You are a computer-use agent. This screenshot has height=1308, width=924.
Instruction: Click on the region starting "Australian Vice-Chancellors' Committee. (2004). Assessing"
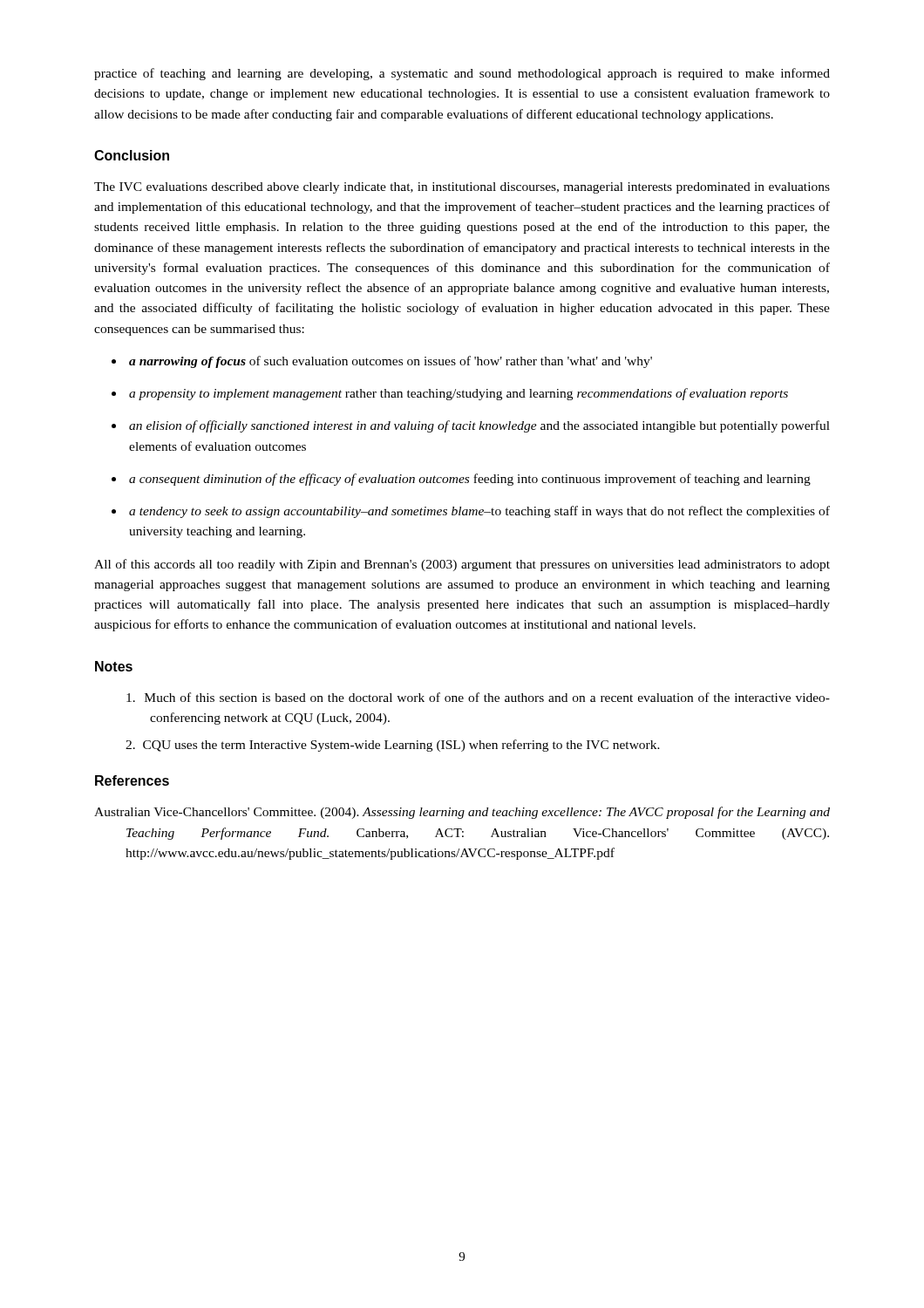pyautogui.click(x=462, y=832)
